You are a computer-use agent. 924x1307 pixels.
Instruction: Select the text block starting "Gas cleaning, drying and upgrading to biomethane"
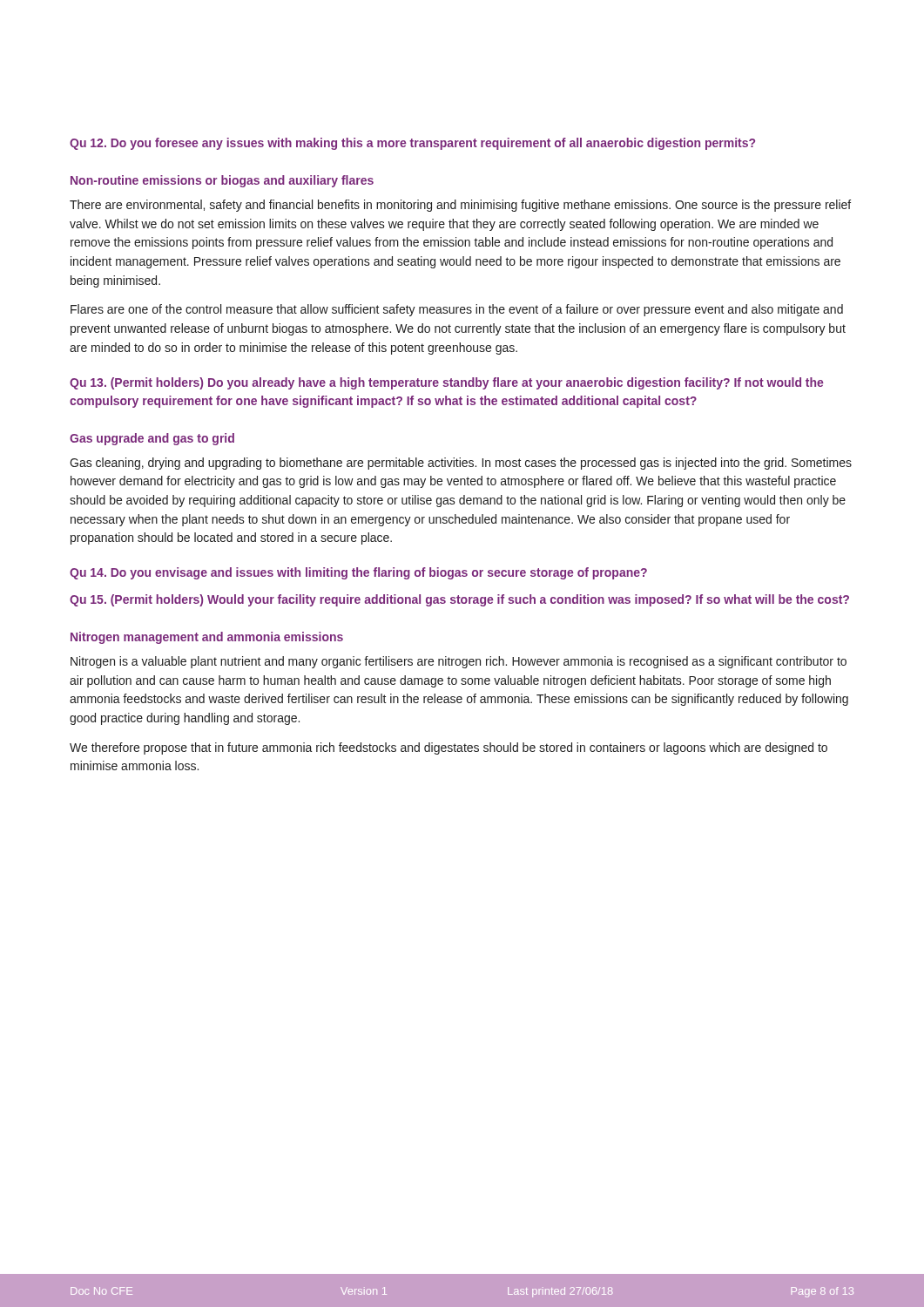(x=461, y=500)
